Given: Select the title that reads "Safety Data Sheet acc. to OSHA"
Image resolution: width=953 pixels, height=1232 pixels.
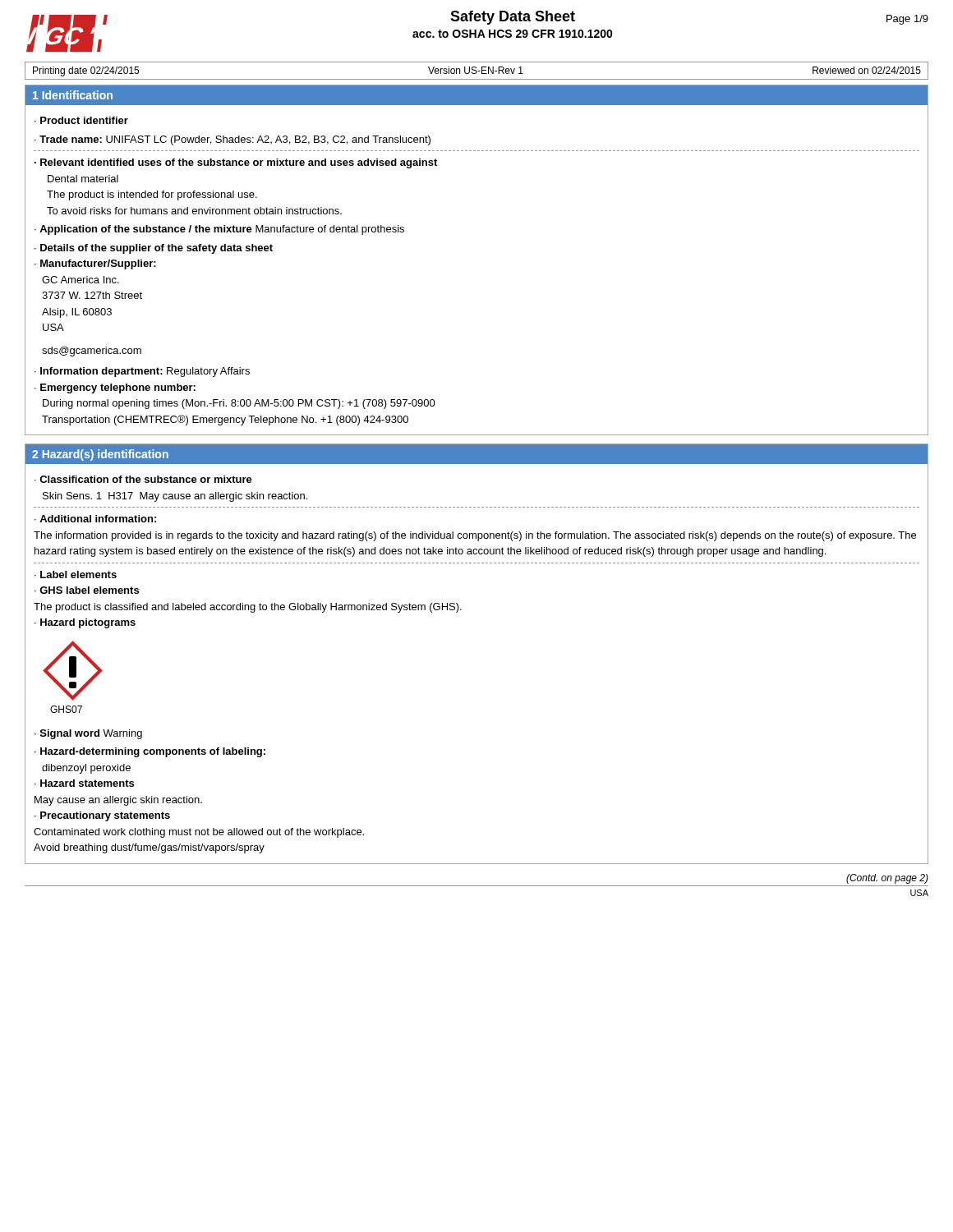Looking at the screenshot, I should coord(513,24).
